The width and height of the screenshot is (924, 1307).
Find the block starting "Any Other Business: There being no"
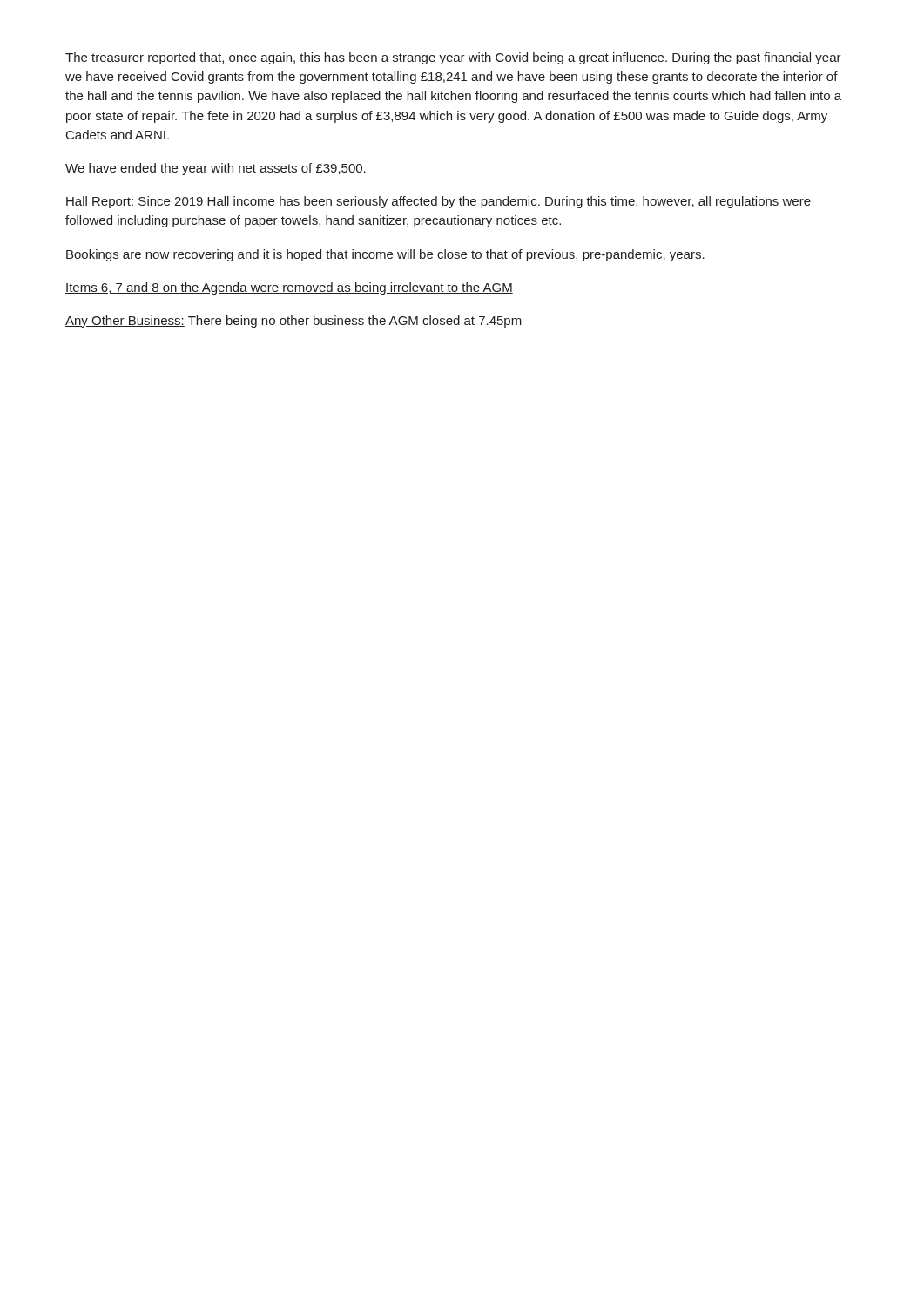[294, 320]
